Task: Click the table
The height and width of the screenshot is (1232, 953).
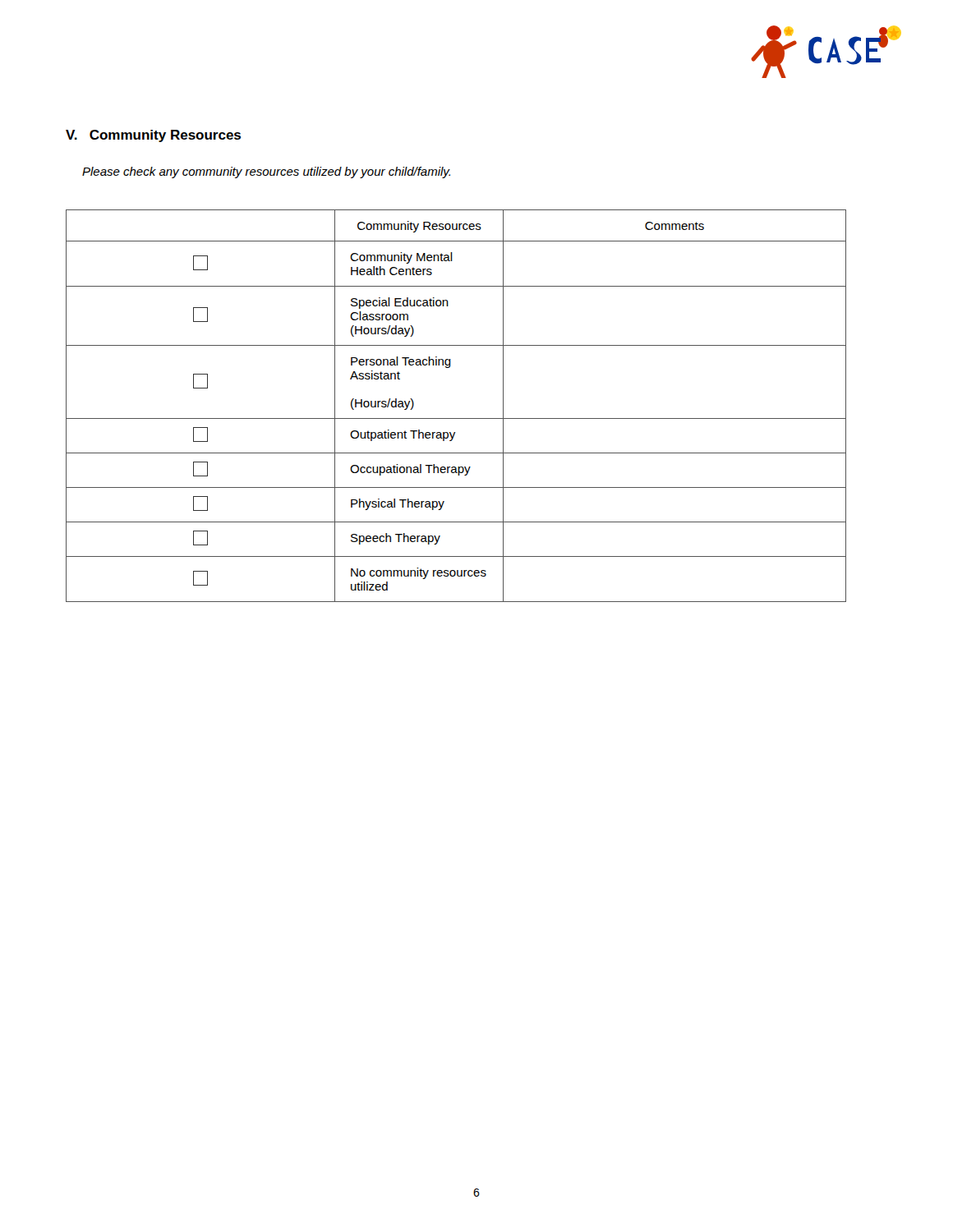Action: [456, 406]
